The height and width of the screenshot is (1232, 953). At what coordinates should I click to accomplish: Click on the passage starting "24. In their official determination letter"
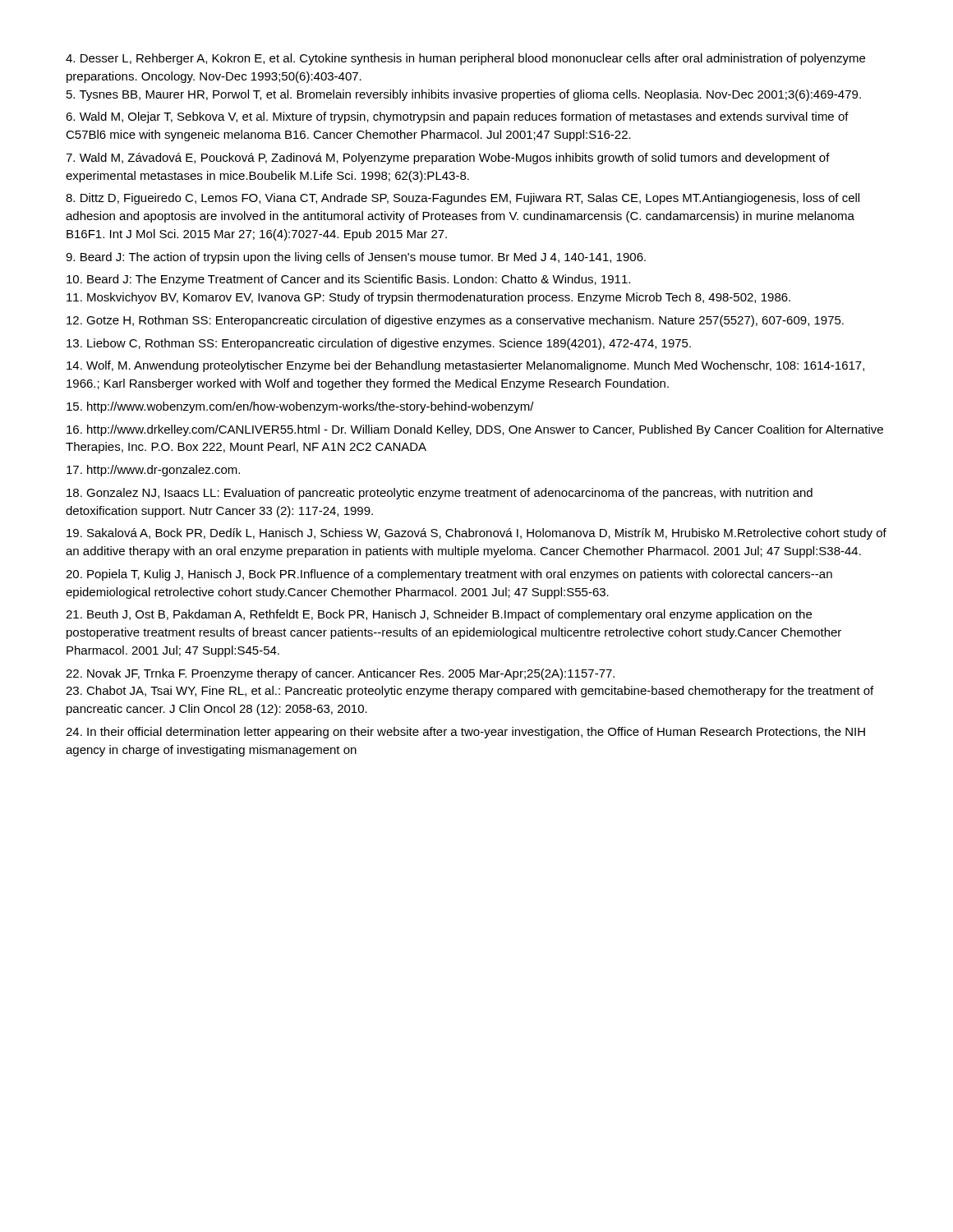pyautogui.click(x=476, y=740)
